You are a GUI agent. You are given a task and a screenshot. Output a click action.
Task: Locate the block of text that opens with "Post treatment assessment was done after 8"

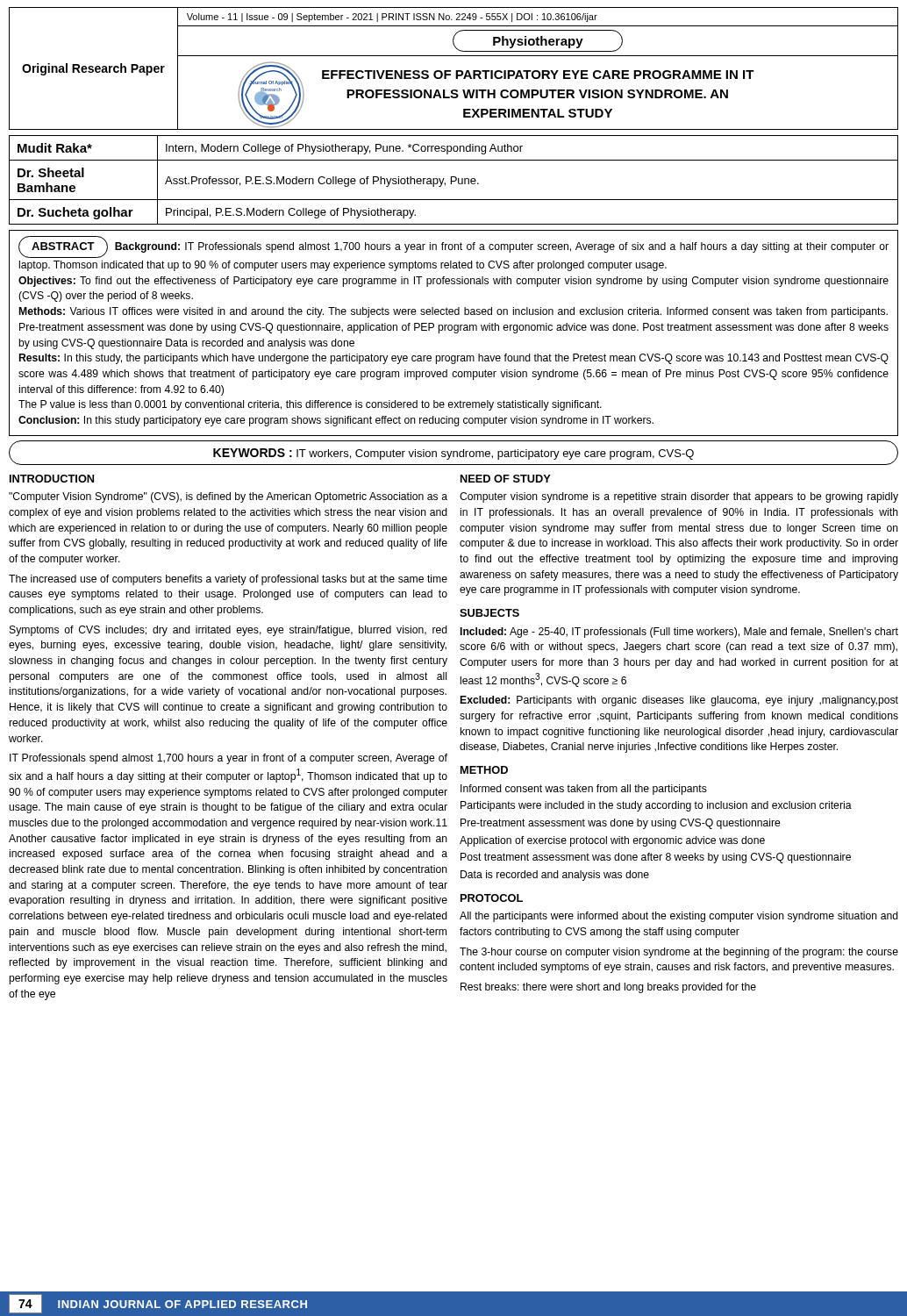655,858
